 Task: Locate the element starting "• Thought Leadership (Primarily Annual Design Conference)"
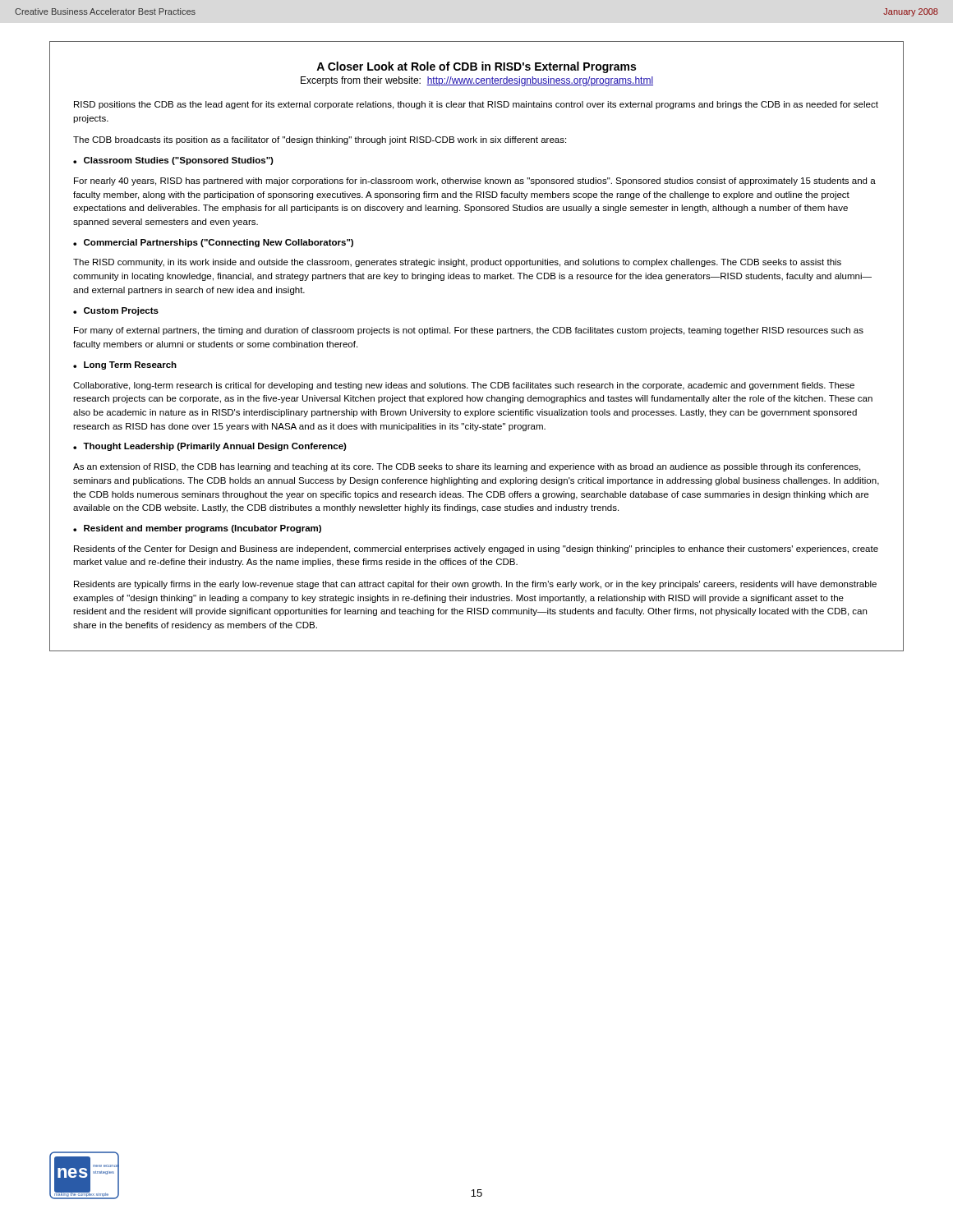click(x=210, y=448)
